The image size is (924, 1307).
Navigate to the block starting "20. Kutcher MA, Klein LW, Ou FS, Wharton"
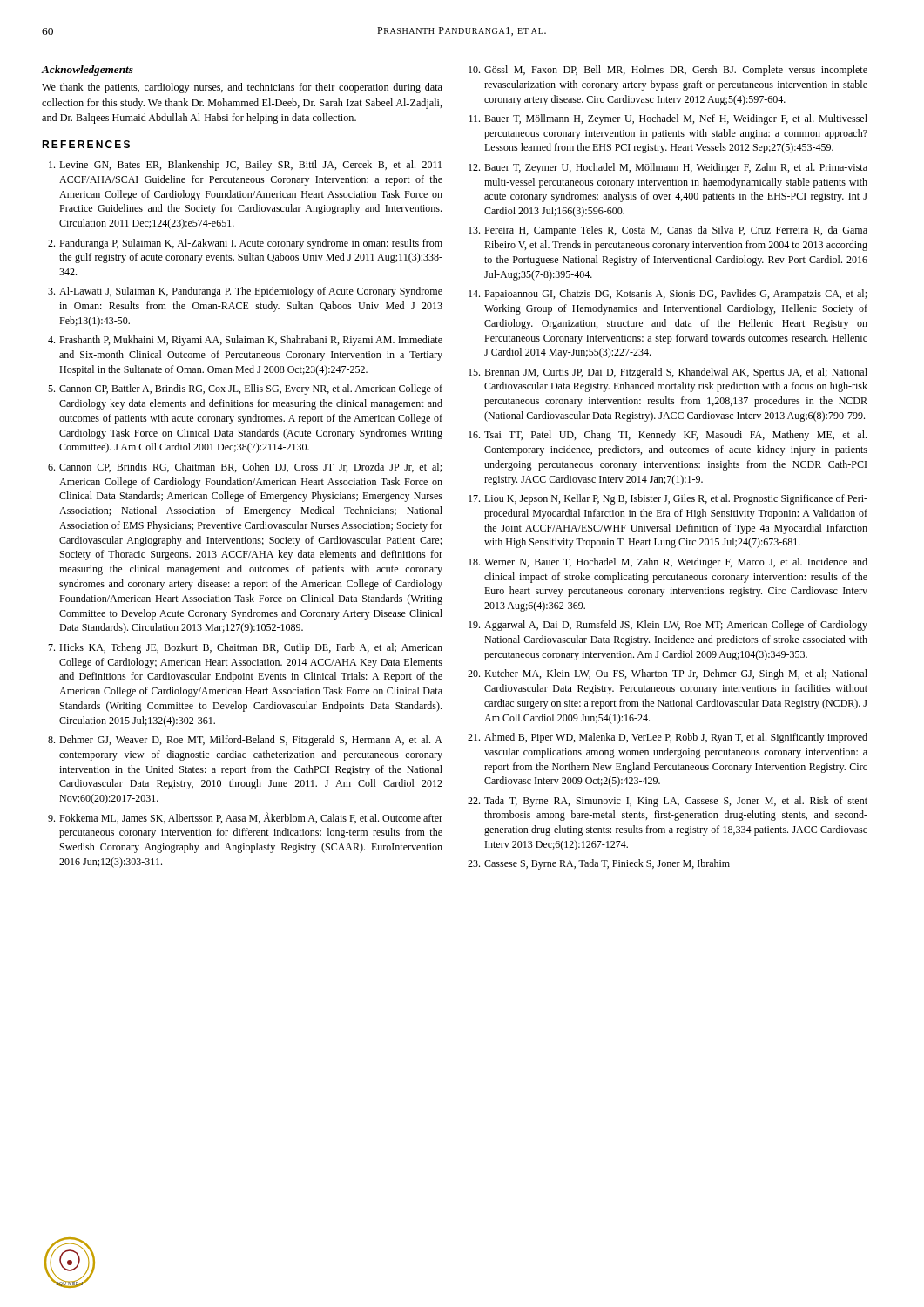(667, 696)
